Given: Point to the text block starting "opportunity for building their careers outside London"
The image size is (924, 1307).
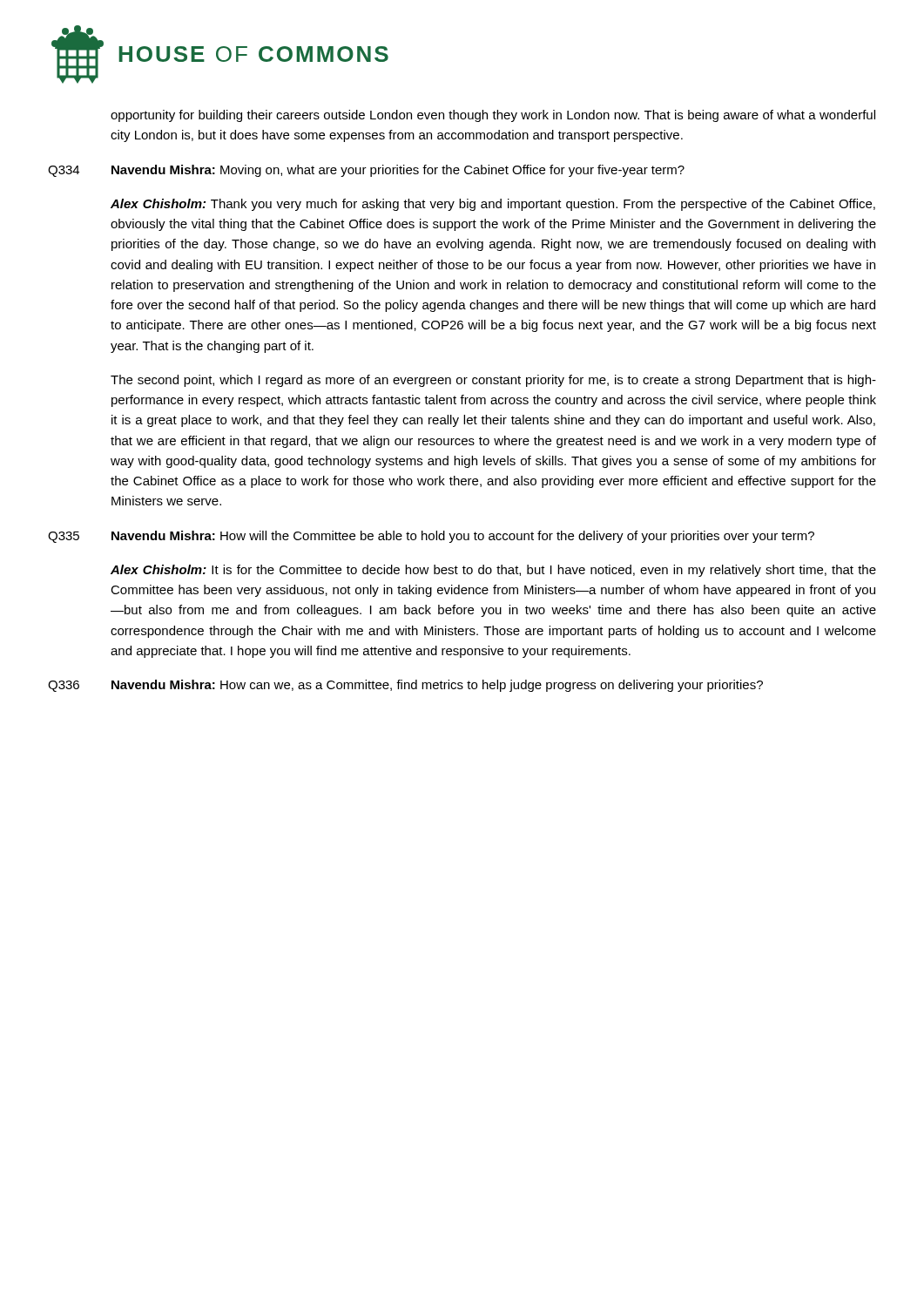Looking at the screenshot, I should [x=493, y=125].
